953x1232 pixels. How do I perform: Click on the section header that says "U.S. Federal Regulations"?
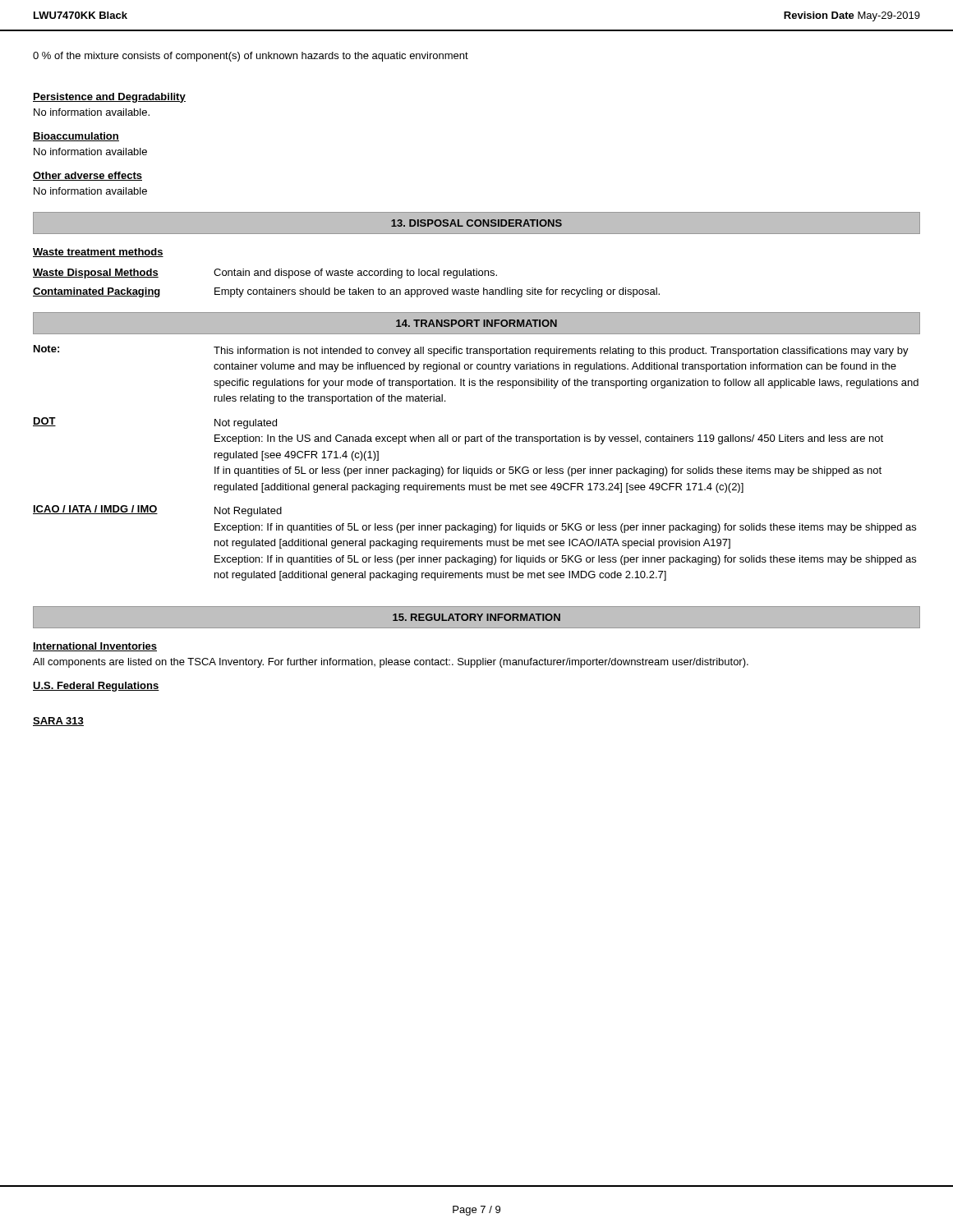pos(96,685)
